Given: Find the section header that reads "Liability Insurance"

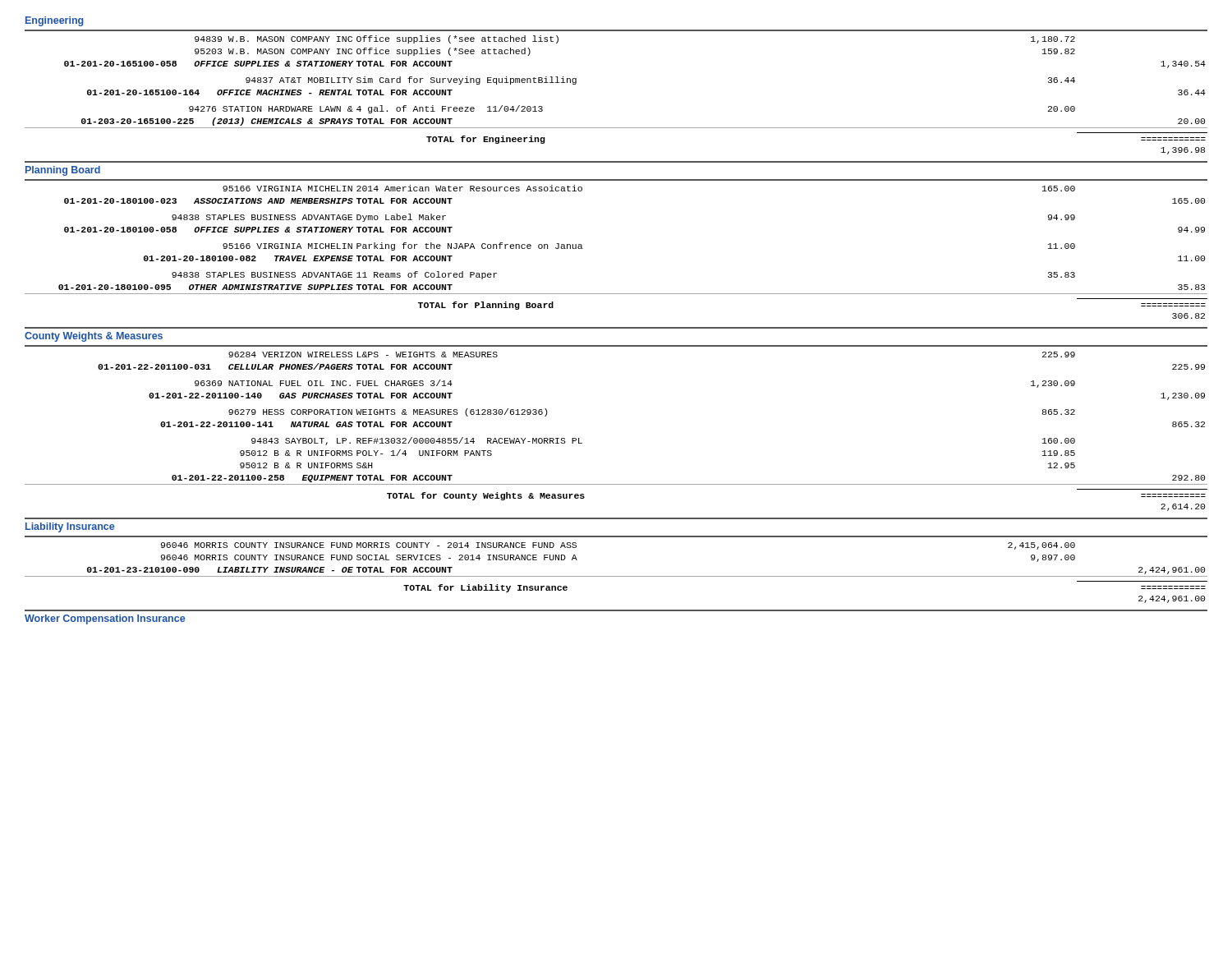Looking at the screenshot, I should tap(70, 527).
